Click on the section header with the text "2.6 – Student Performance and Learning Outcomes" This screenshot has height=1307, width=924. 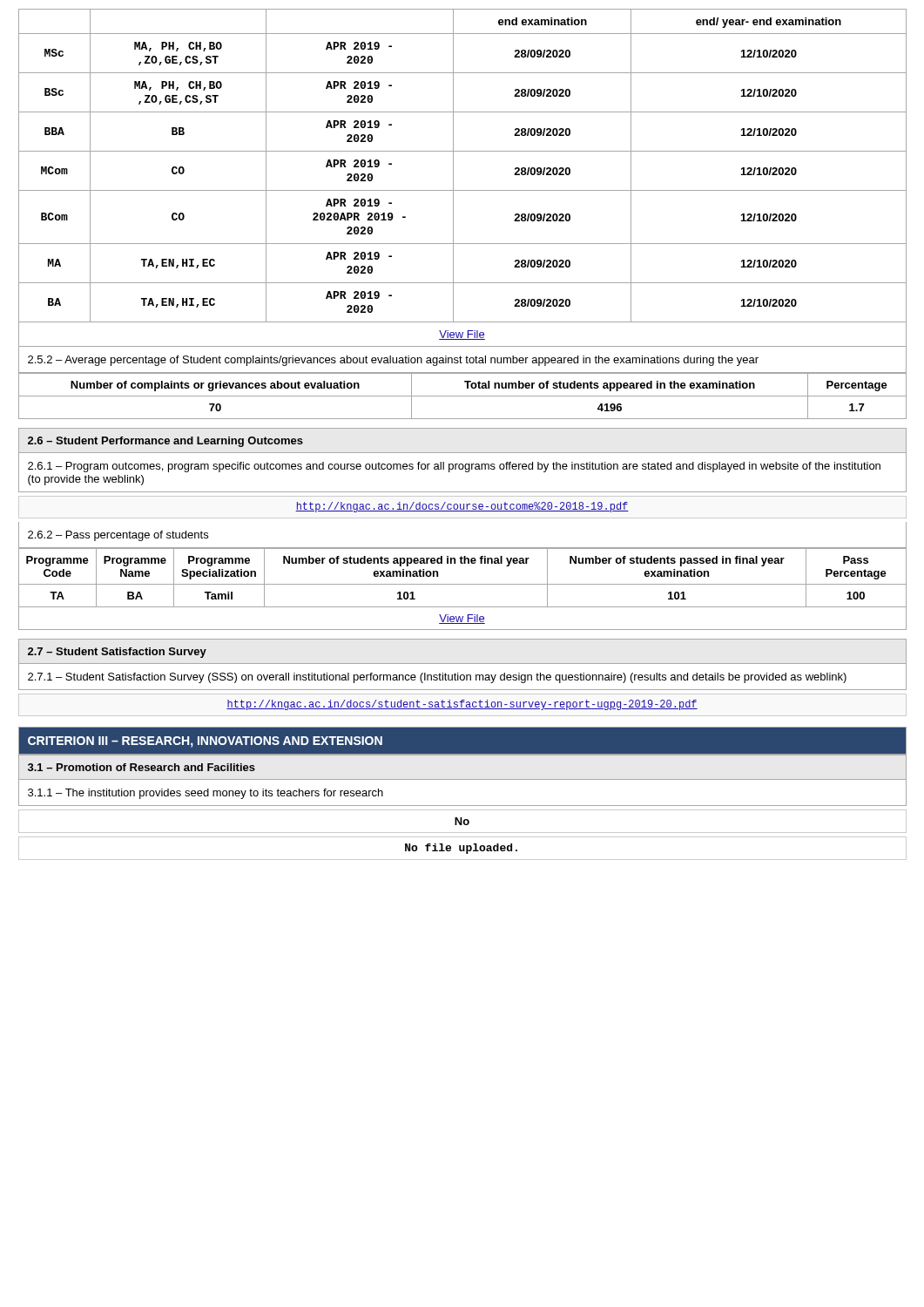(x=165, y=440)
